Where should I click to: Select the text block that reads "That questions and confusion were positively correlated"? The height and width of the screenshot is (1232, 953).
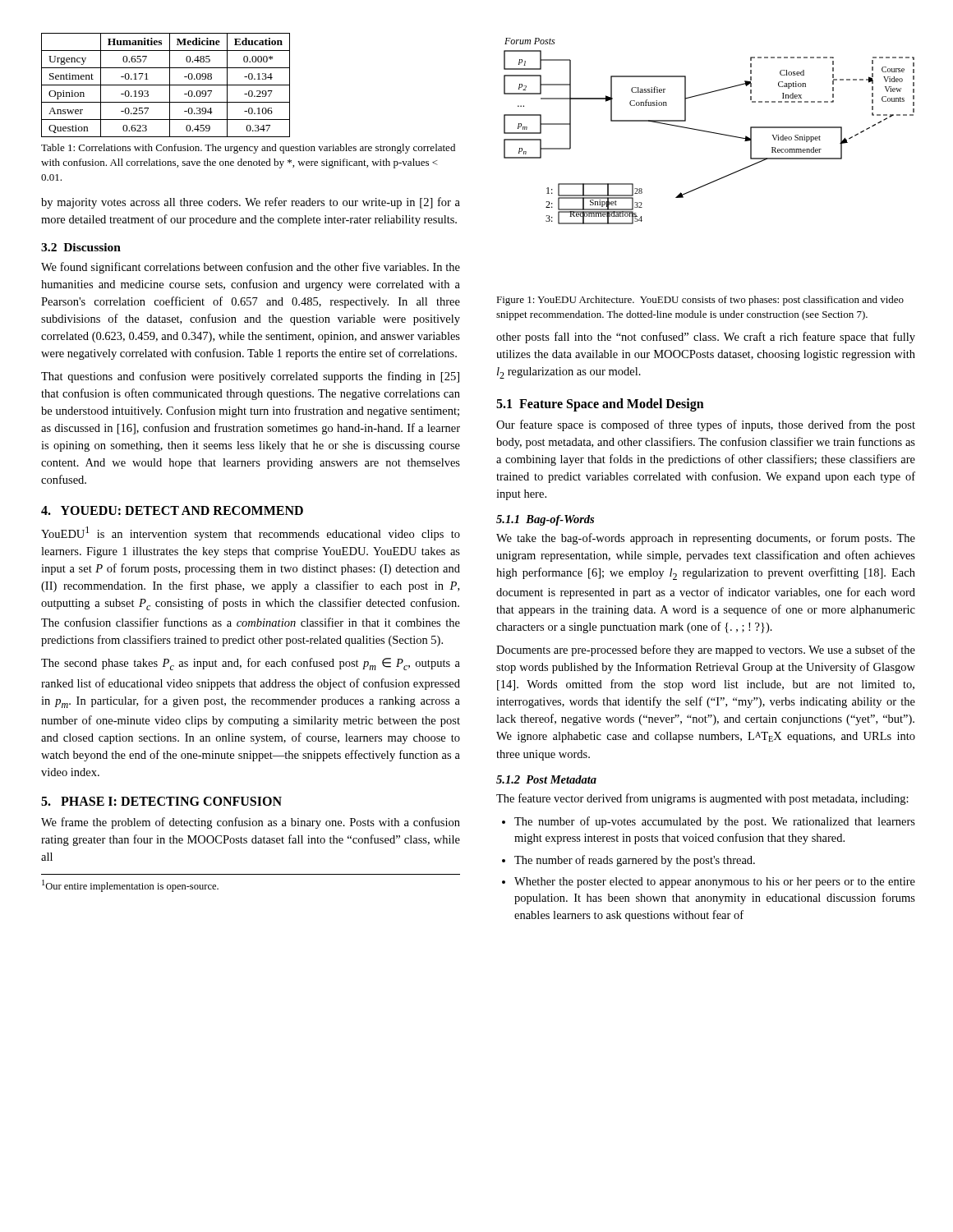click(251, 428)
